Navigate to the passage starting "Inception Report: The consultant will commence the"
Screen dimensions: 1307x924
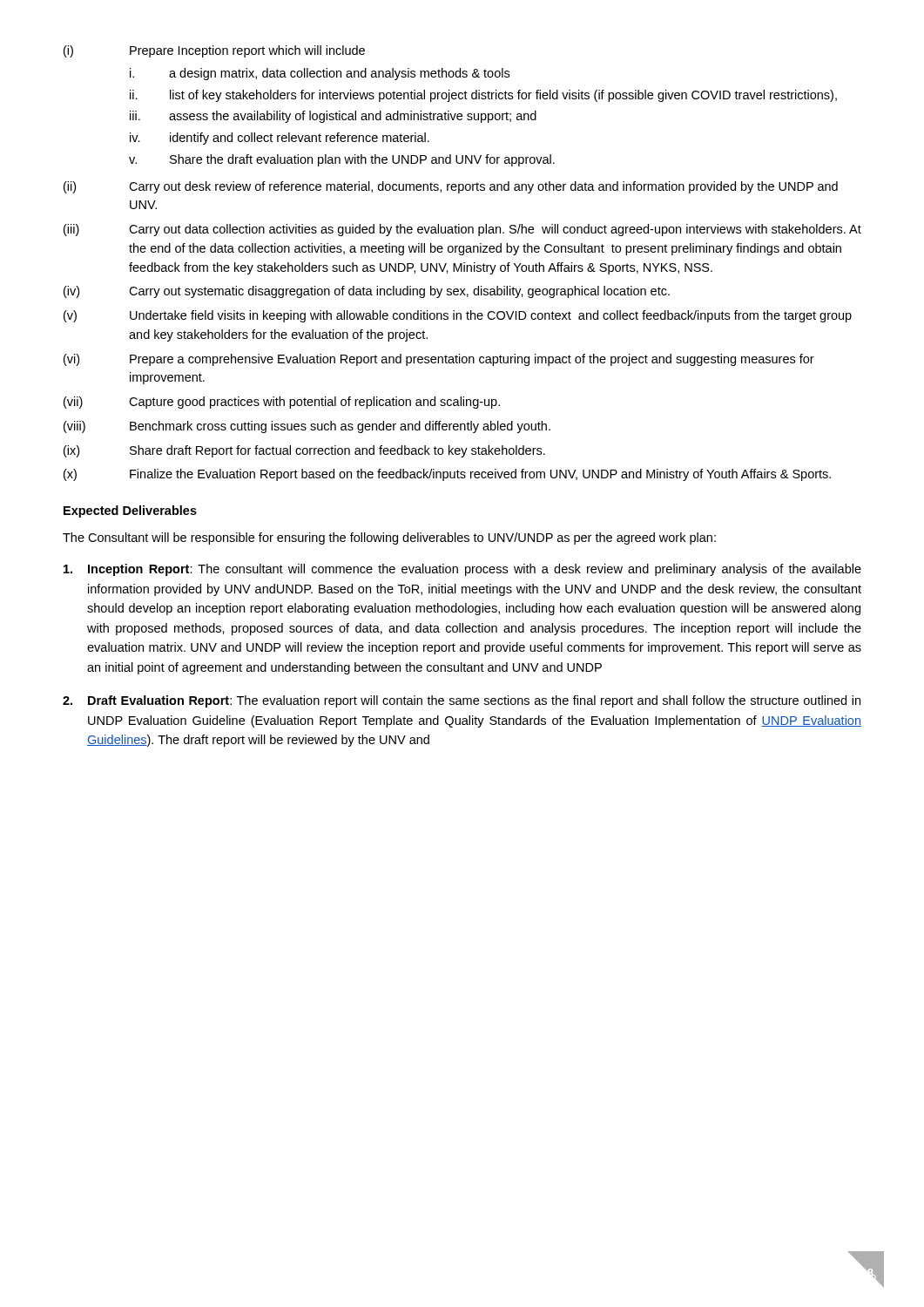(462, 619)
